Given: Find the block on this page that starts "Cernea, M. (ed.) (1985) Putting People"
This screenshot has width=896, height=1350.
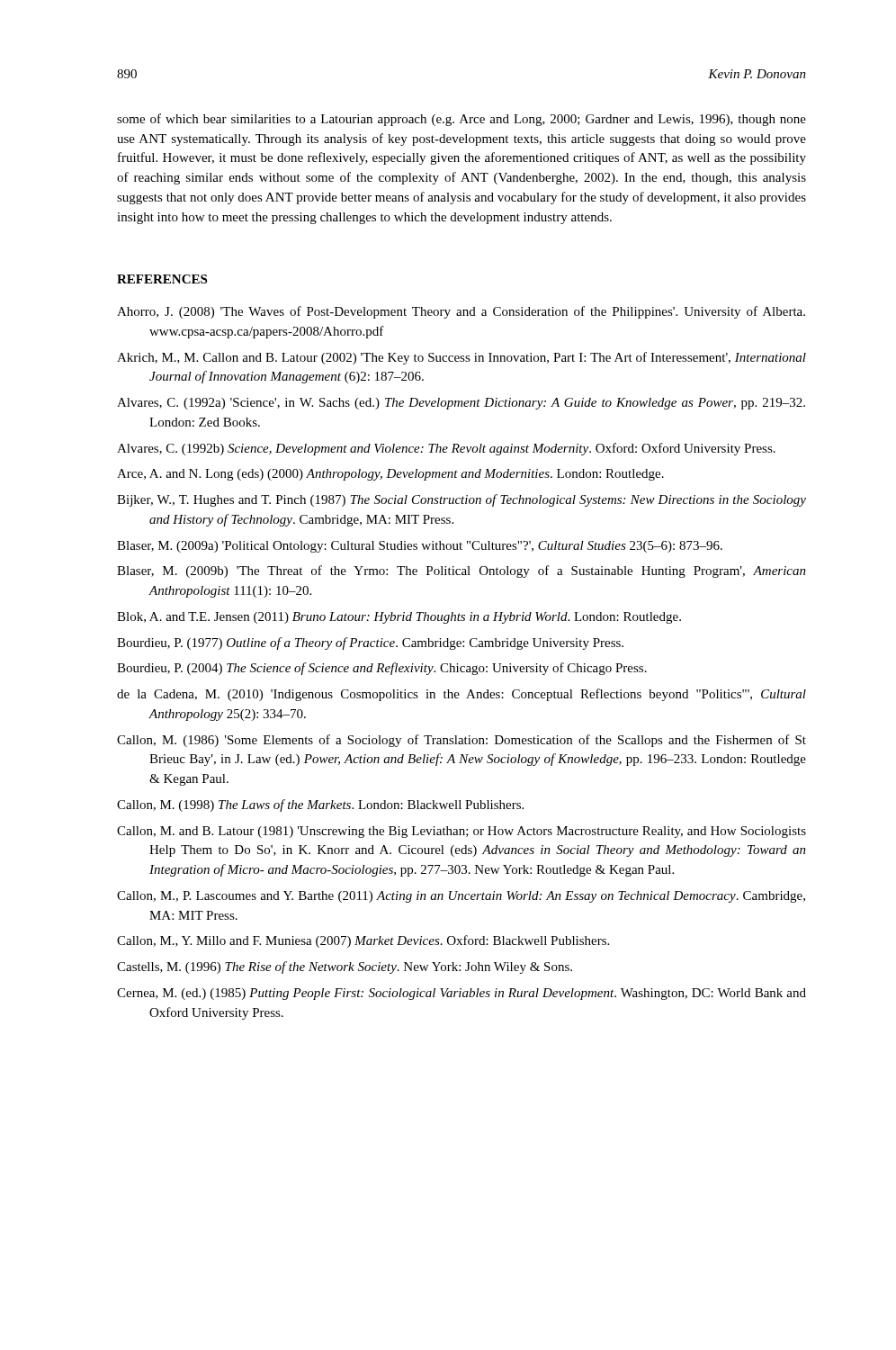Looking at the screenshot, I should tap(461, 1002).
